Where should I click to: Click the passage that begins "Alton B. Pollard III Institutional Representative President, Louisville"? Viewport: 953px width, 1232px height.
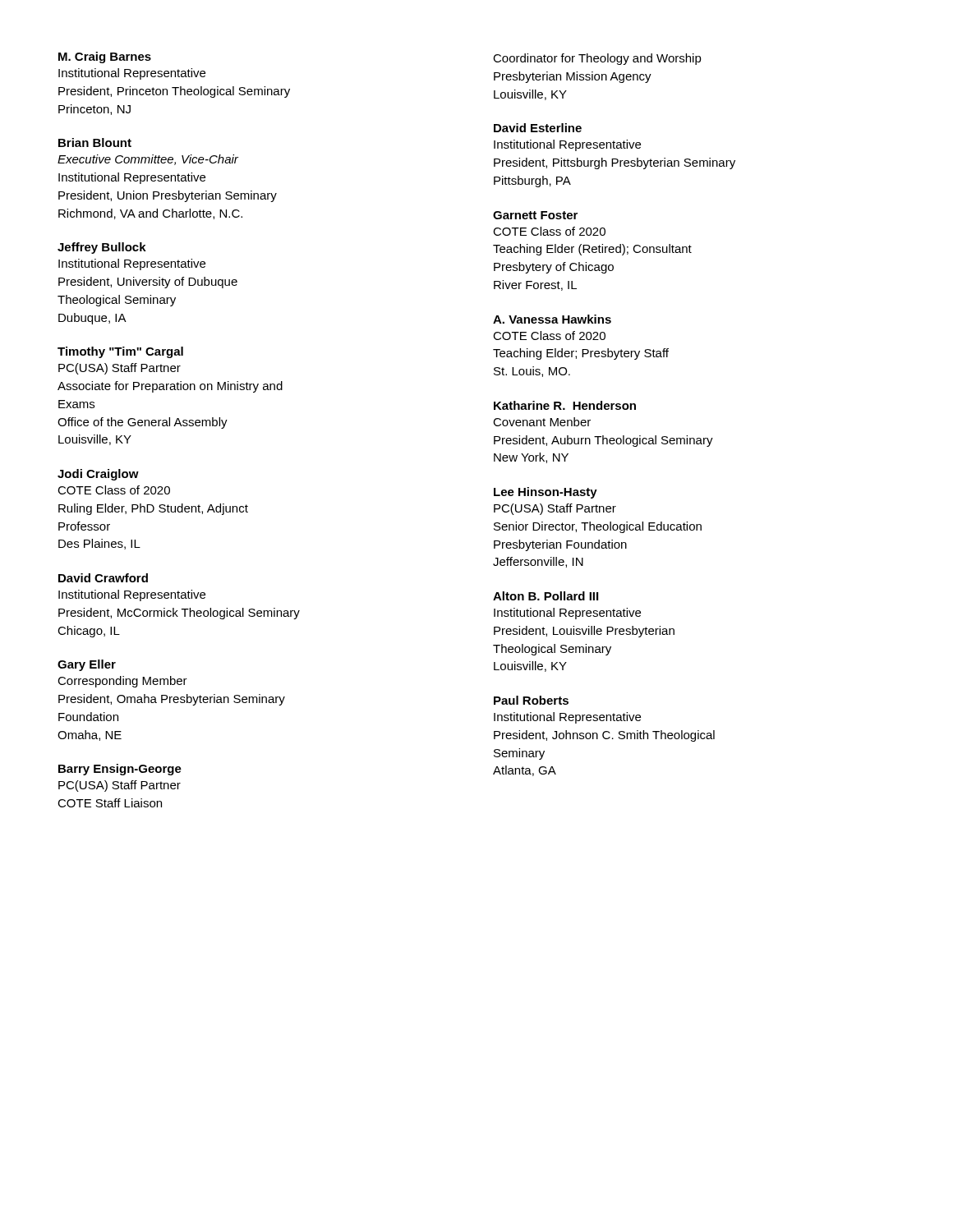coord(546,596)
